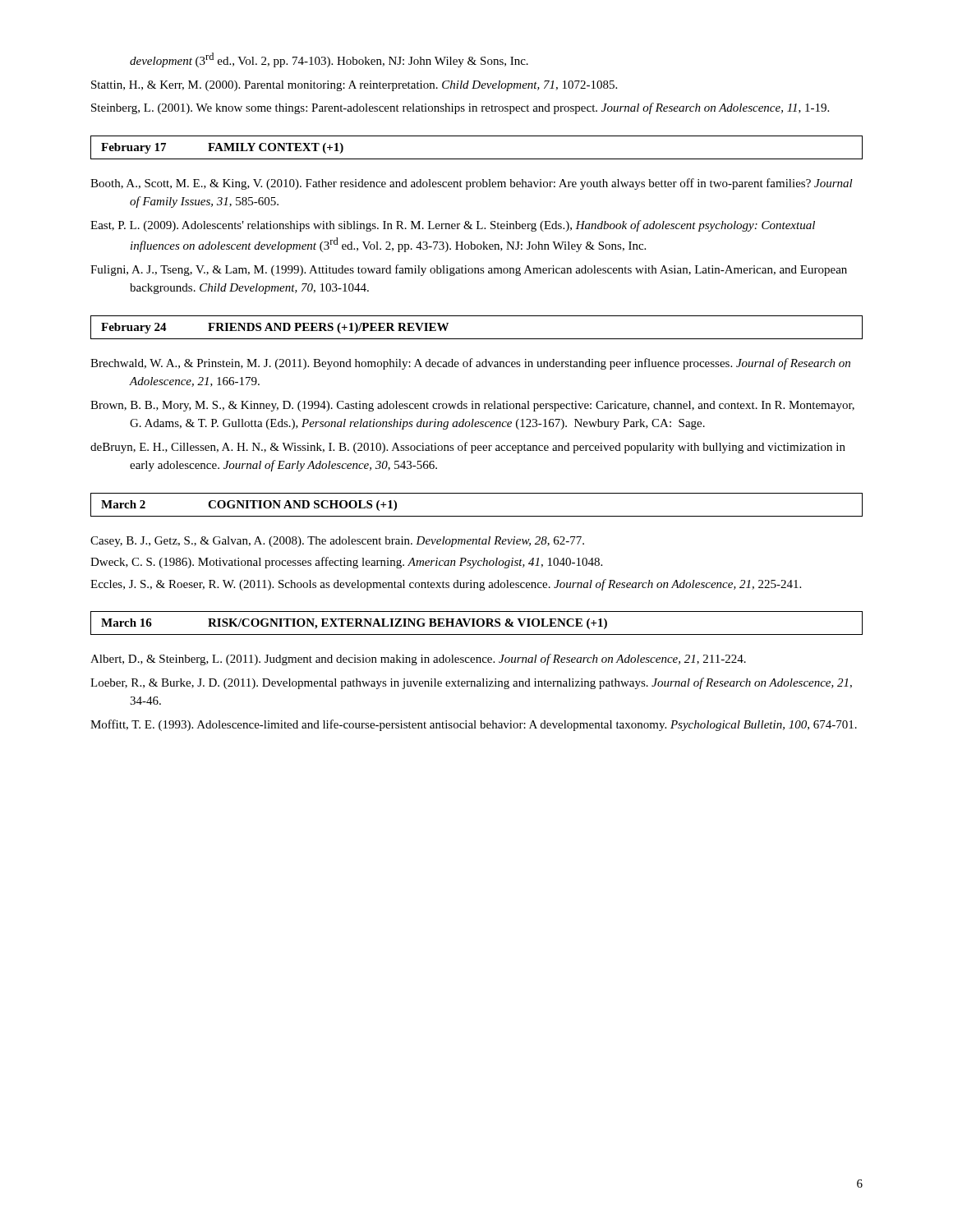Image resolution: width=953 pixels, height=1232 pixels.
Task: Find the block on this page that starts "deBruyn, E. H.,"
Action: click(x=468, y=456)
